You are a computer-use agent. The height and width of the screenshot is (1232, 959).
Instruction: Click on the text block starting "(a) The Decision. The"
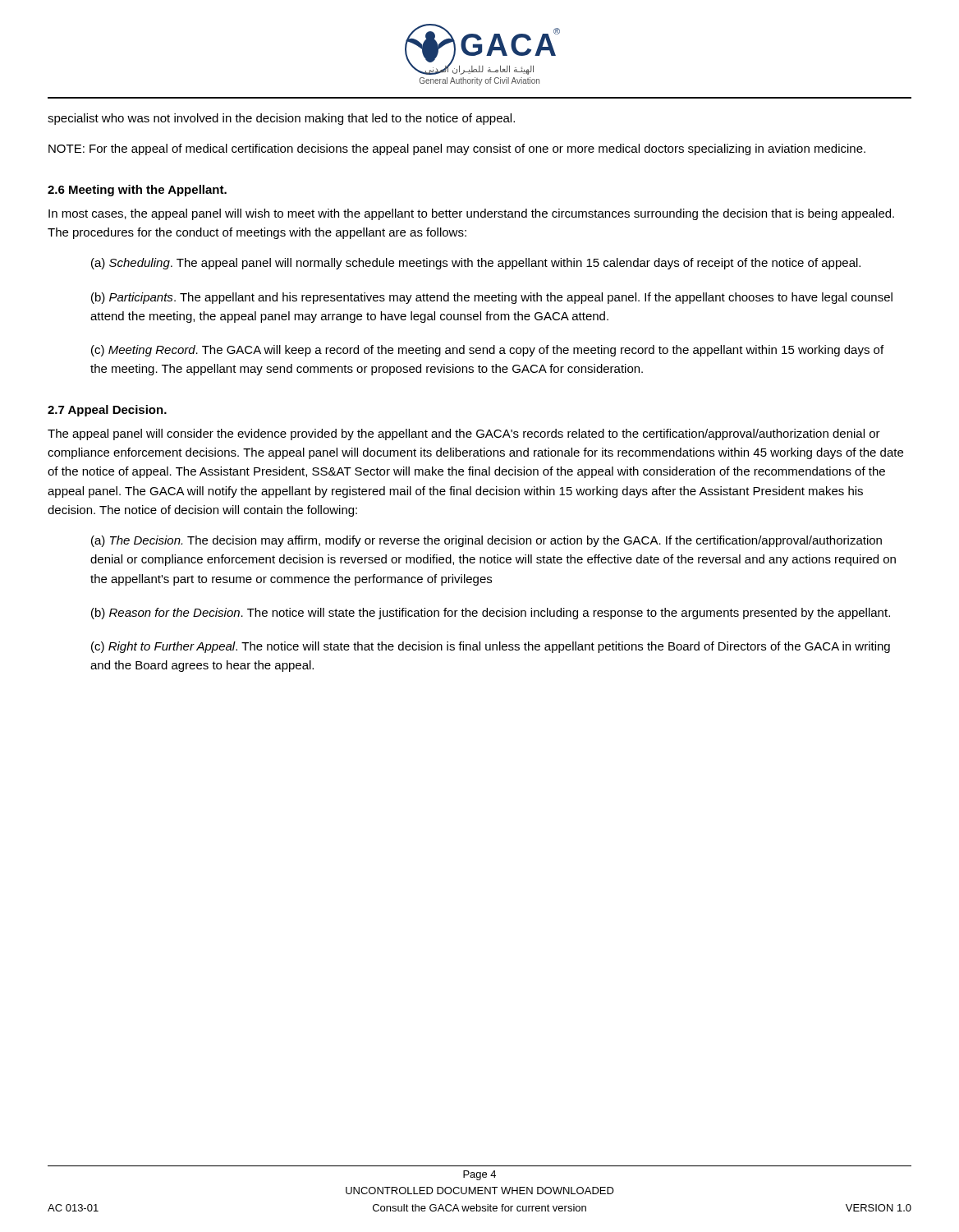pos(493,559)
